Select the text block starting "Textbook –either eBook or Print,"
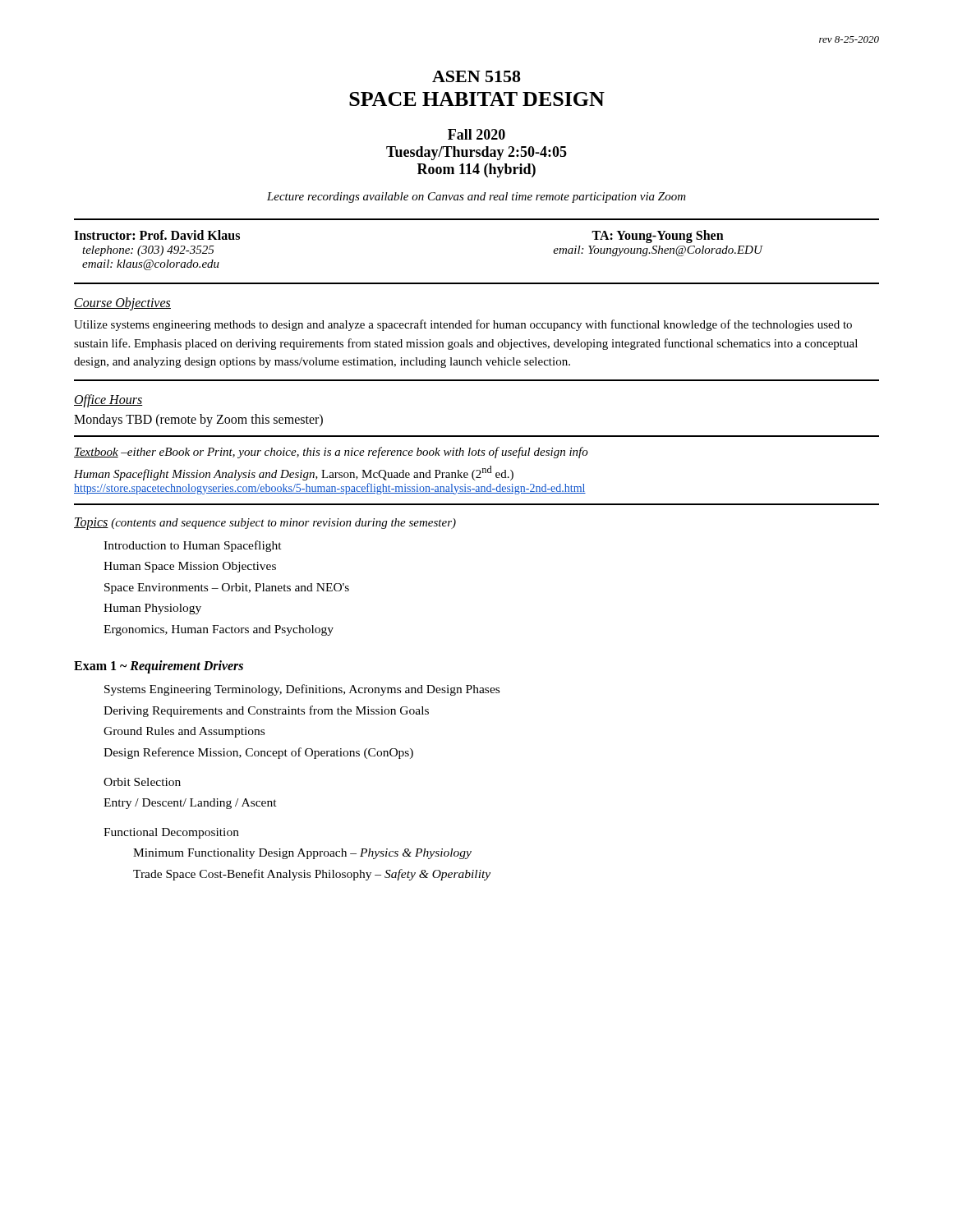 pos(331,451)
